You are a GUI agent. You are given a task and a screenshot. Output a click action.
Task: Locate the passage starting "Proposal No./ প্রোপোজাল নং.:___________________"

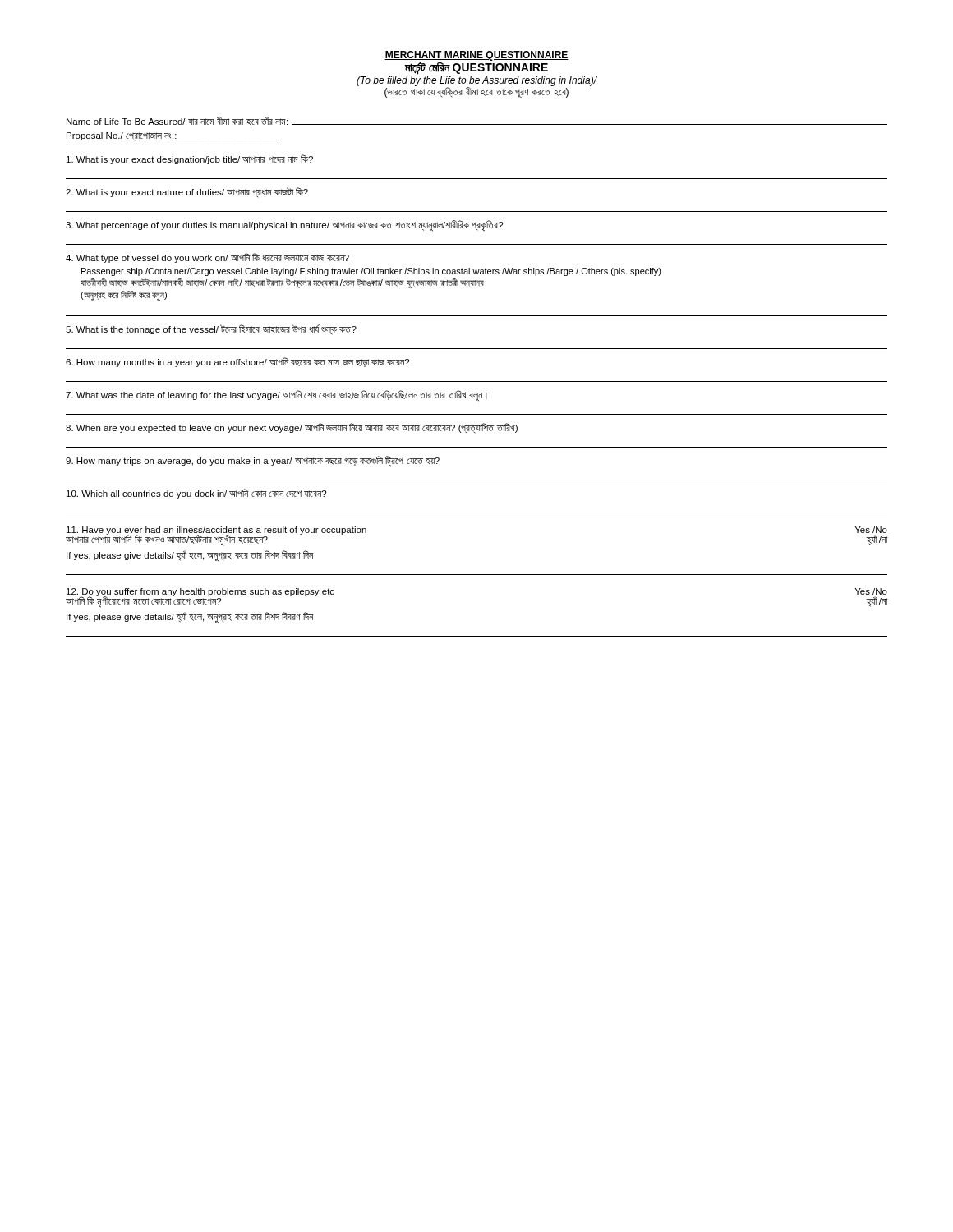coord(171,136)
